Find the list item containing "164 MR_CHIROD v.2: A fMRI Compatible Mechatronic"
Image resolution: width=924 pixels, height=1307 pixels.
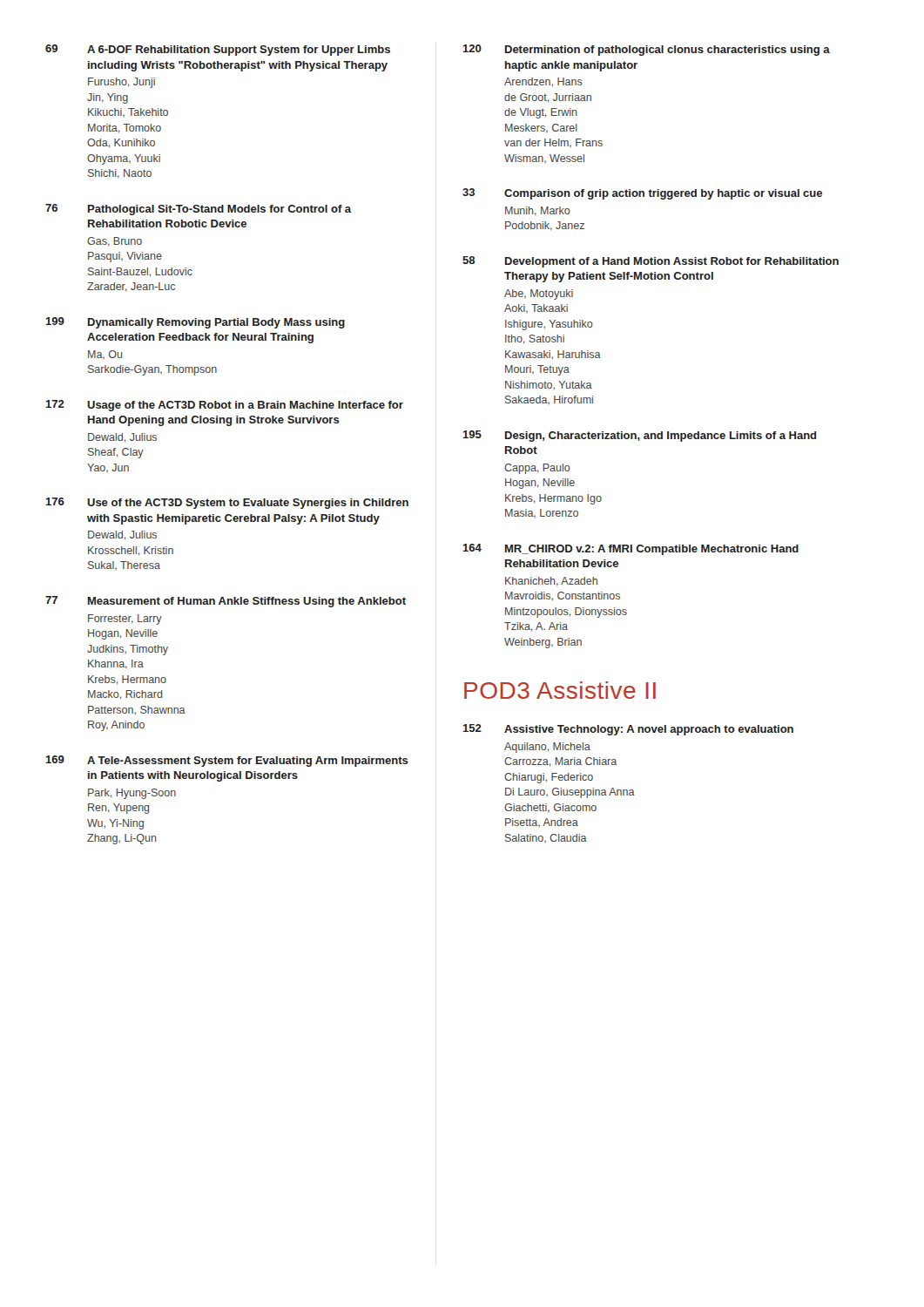[x=631, y=549]
